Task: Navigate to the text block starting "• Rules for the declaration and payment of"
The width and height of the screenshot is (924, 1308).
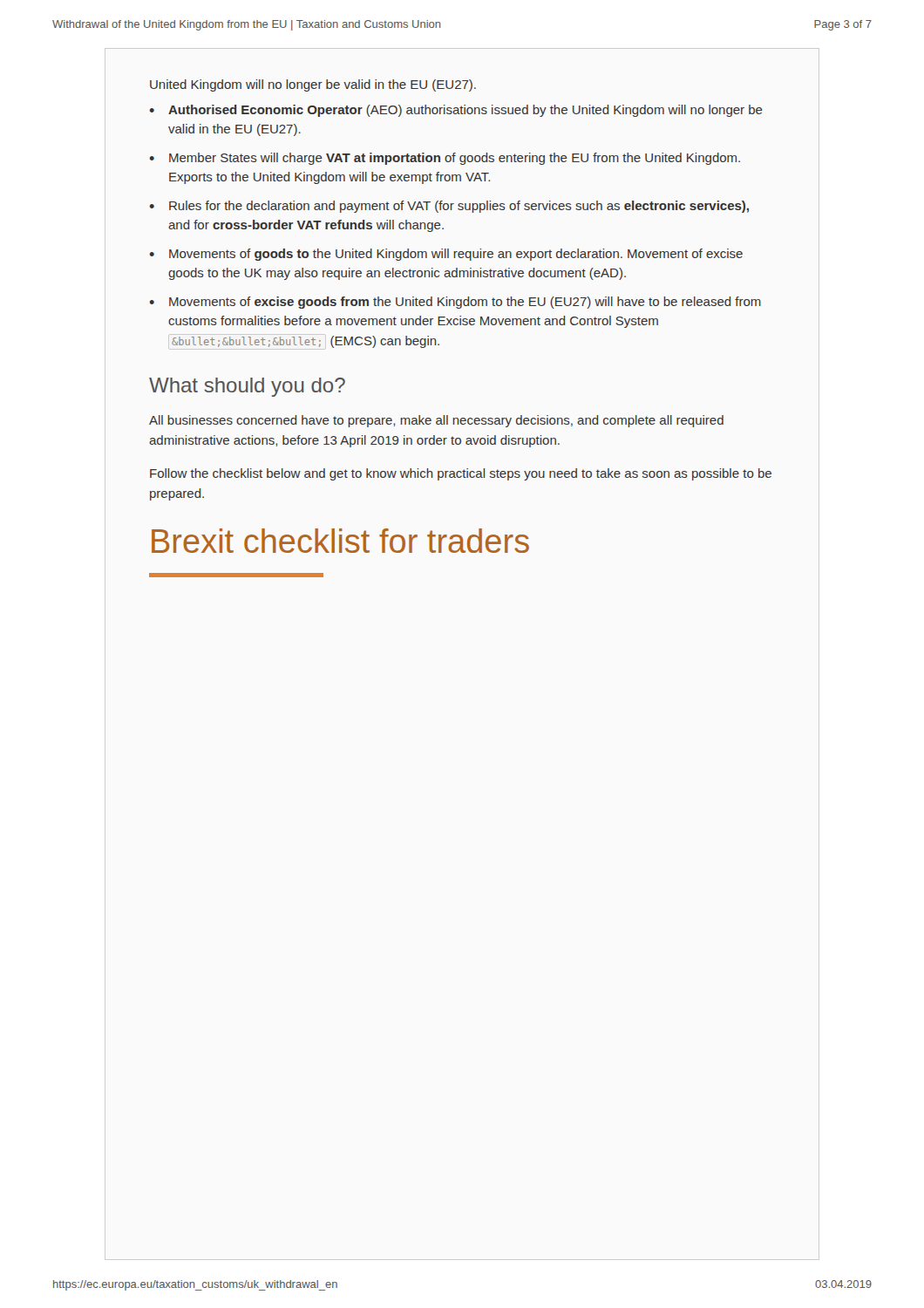Action: click(462, 215)
